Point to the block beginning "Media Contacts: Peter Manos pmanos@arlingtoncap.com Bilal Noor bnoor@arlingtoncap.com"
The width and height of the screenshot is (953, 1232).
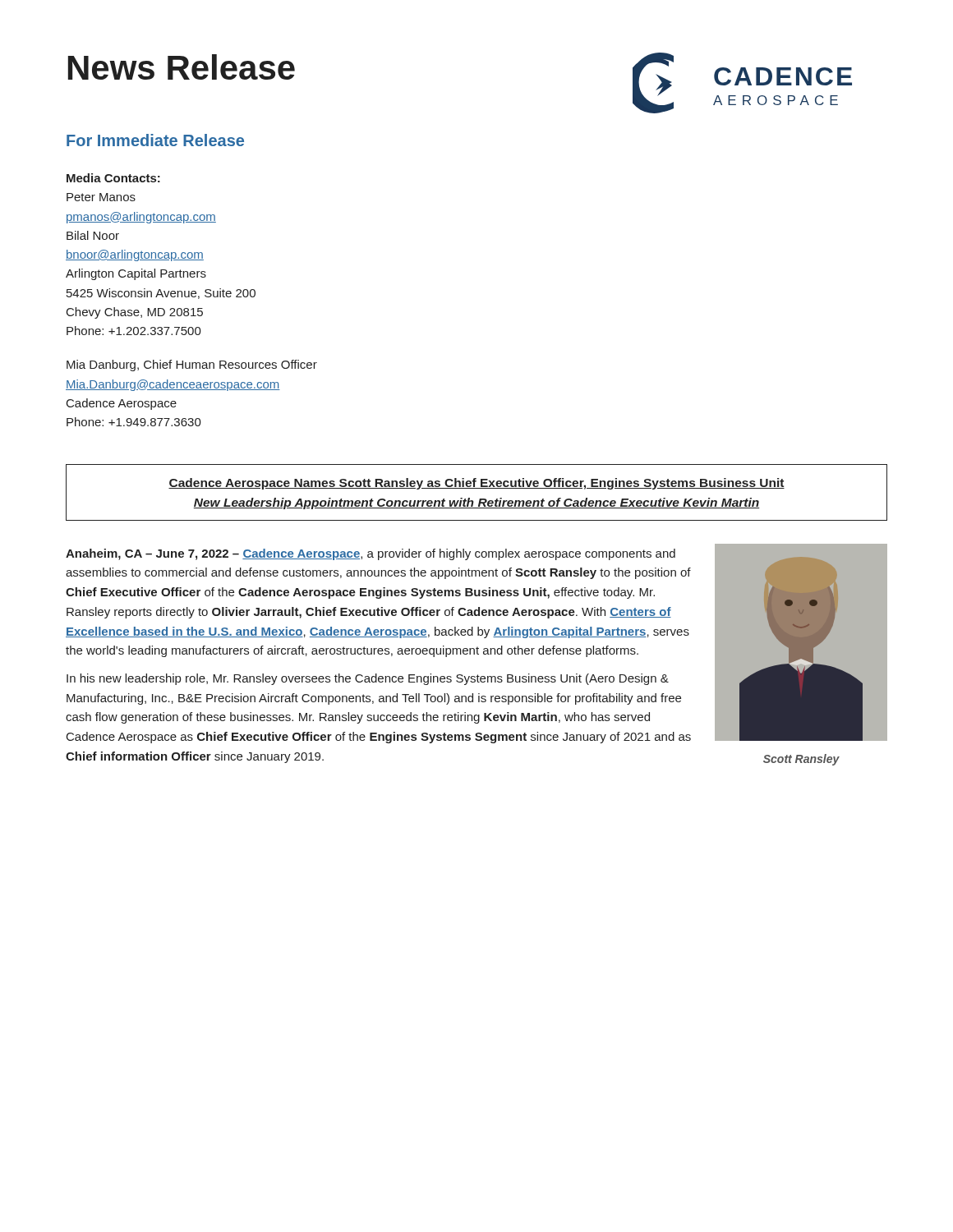[113, 178]
